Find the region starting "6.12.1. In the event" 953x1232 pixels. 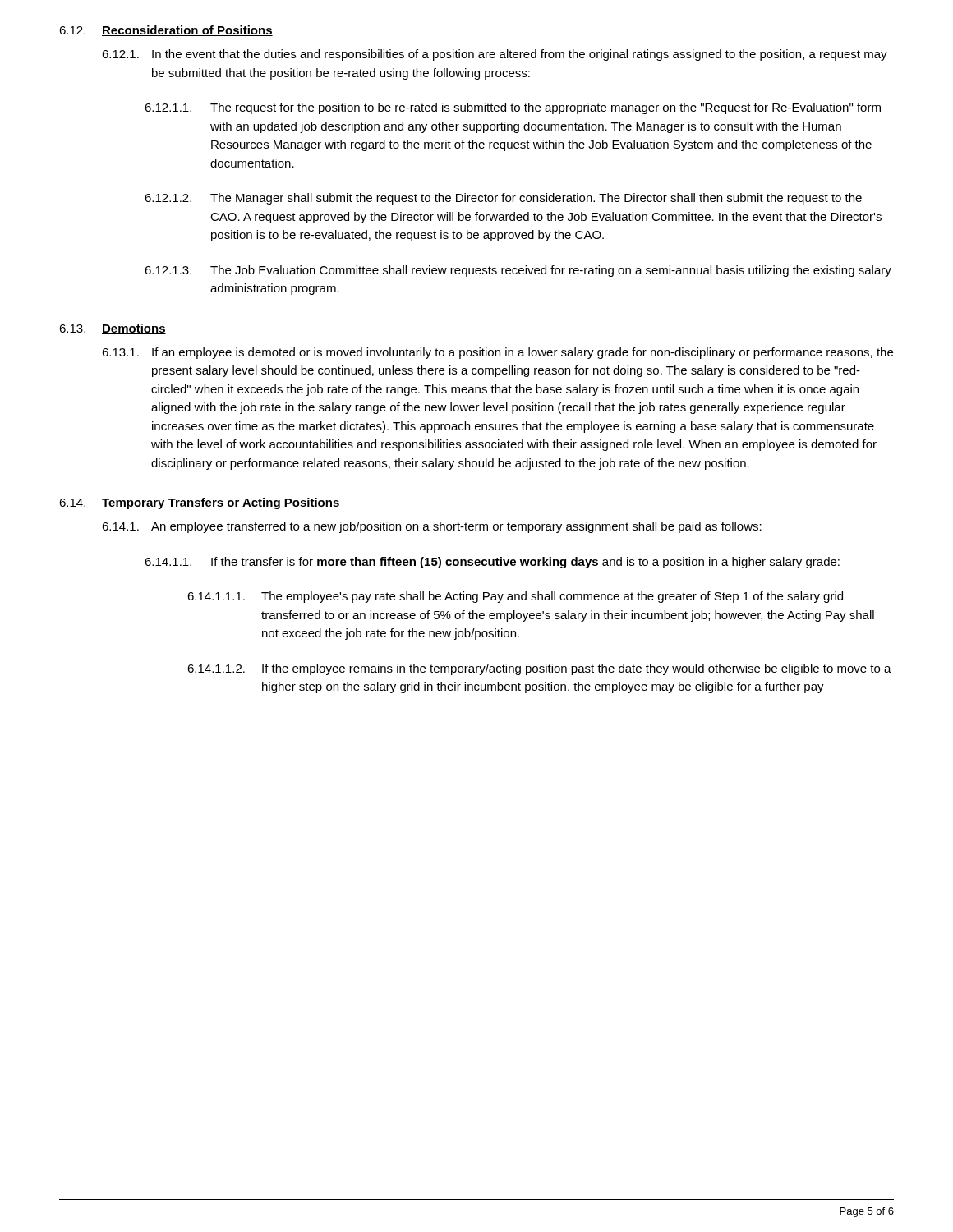pos(498,64)
